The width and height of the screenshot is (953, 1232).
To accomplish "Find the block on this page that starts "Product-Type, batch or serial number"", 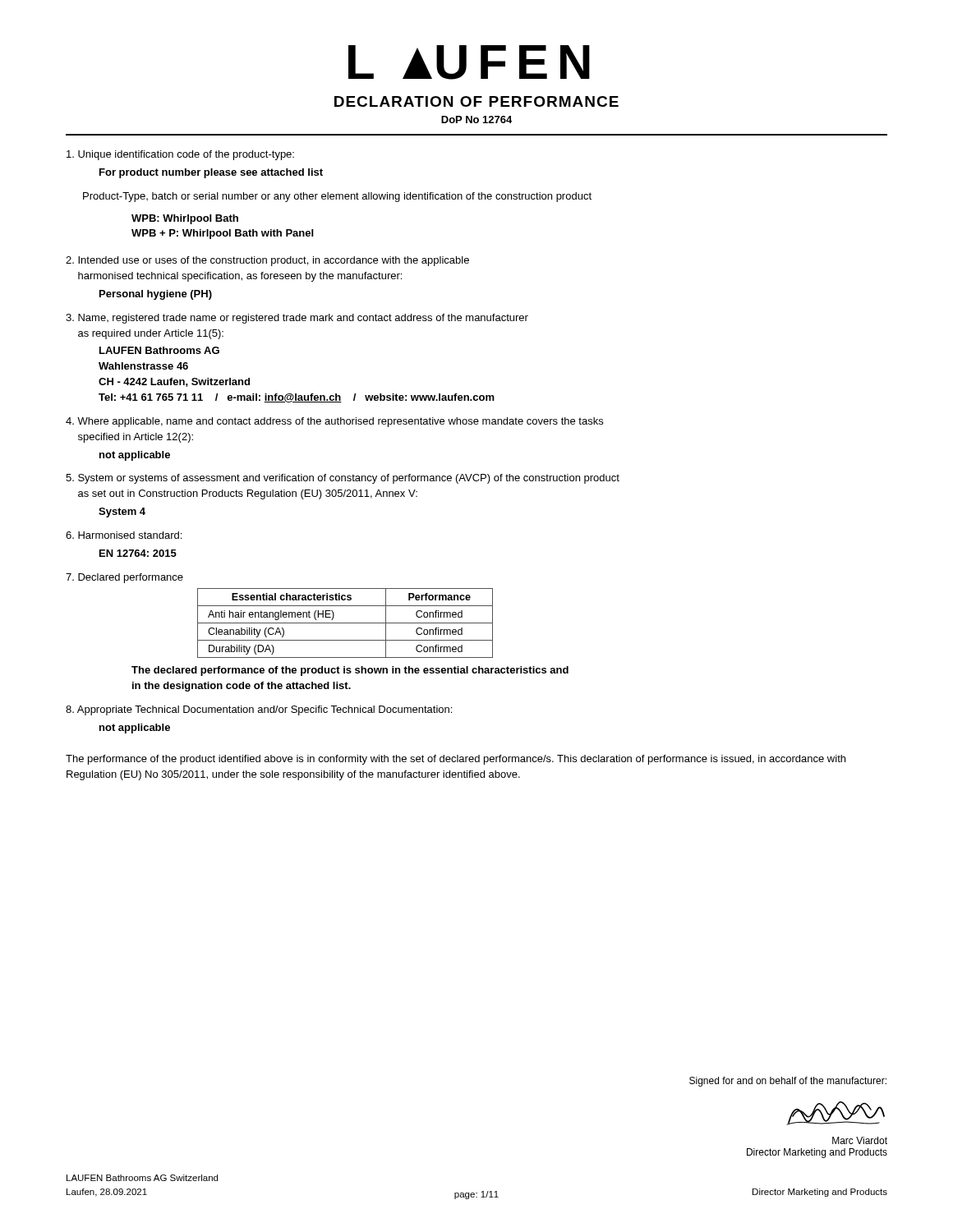I will coord(337,196).
